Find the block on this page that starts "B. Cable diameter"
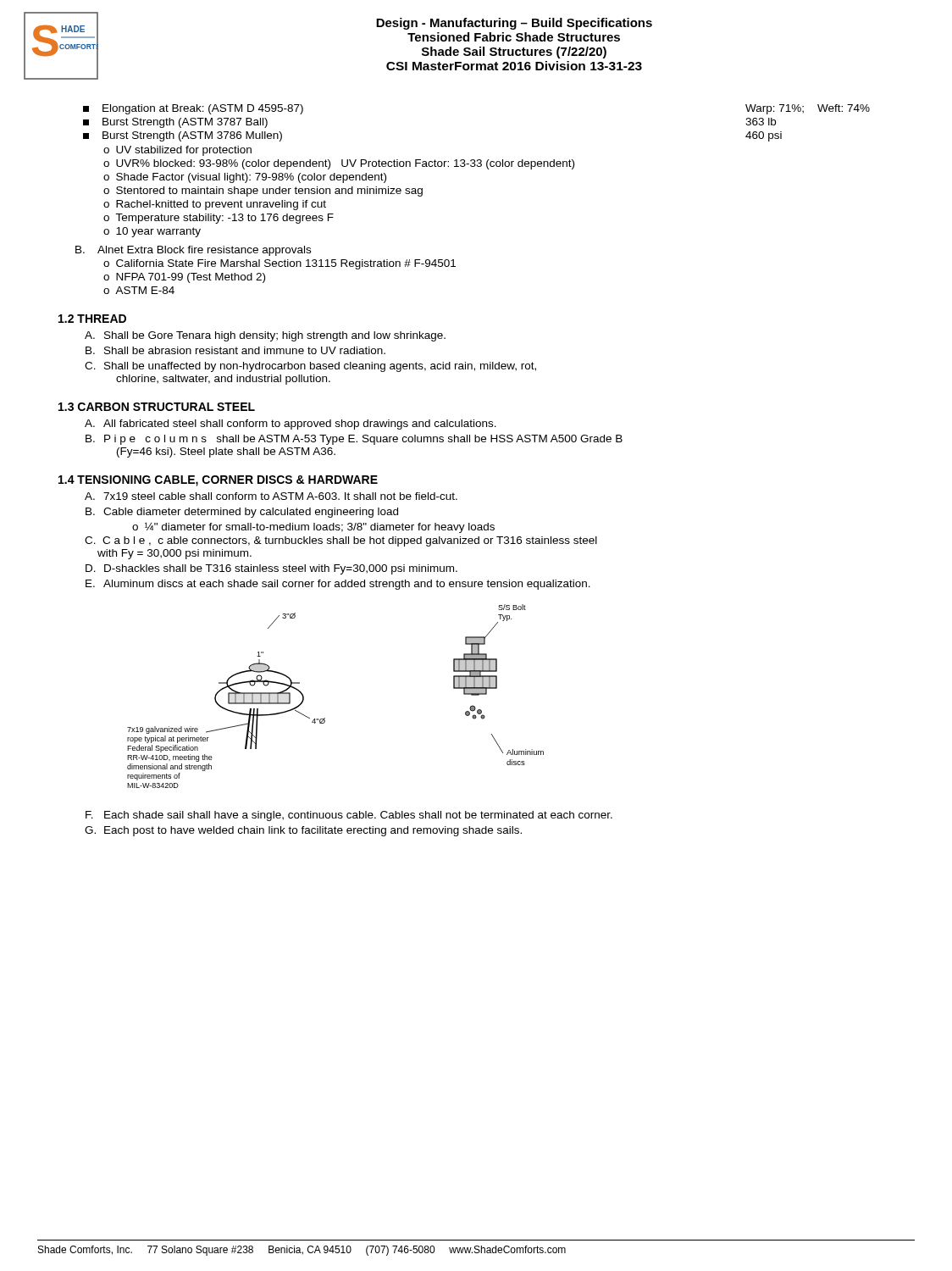Viewport: 952px width, 1271px height. tap(242, 513)
